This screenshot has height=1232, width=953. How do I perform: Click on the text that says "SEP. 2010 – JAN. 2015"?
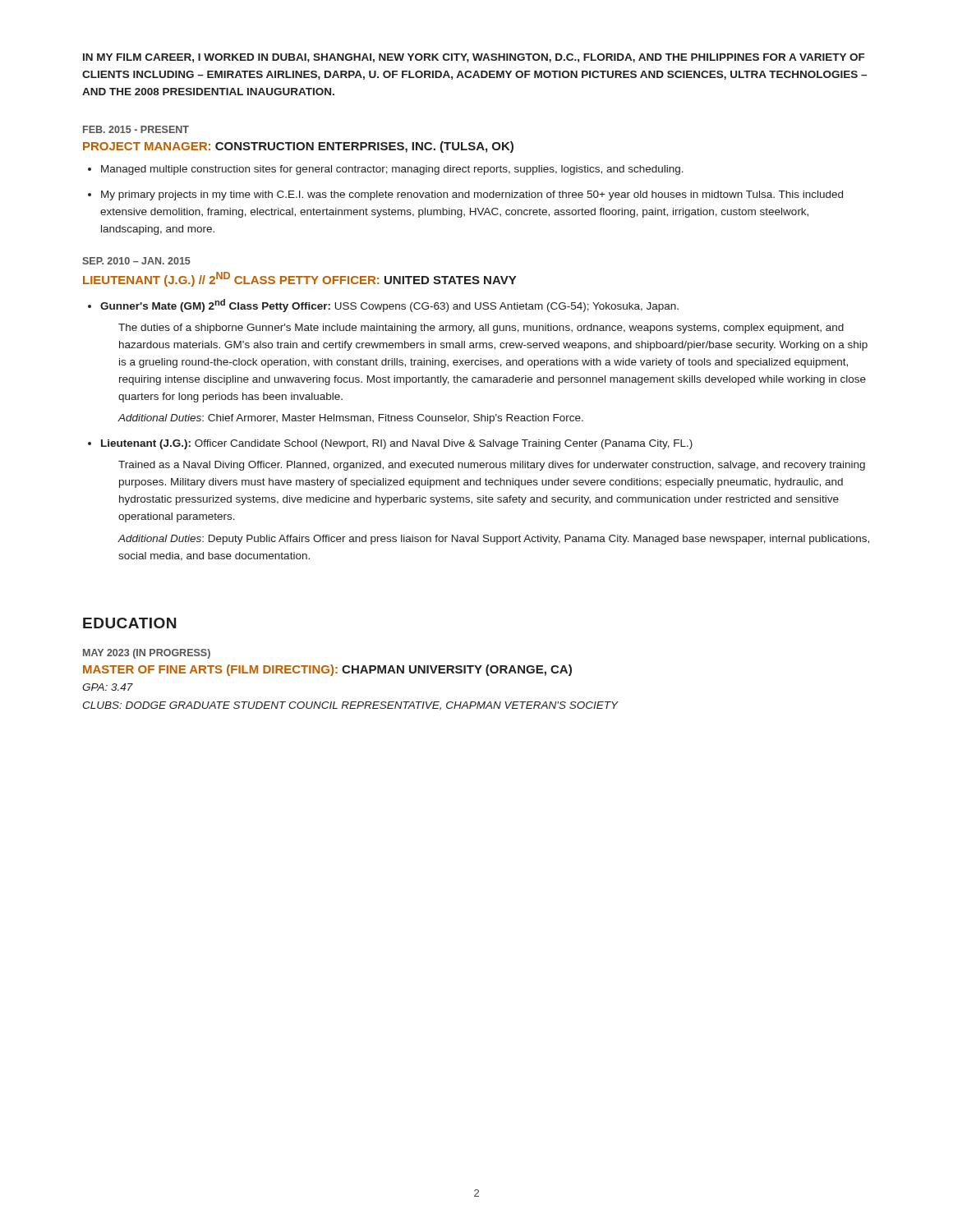coord(136,262)
